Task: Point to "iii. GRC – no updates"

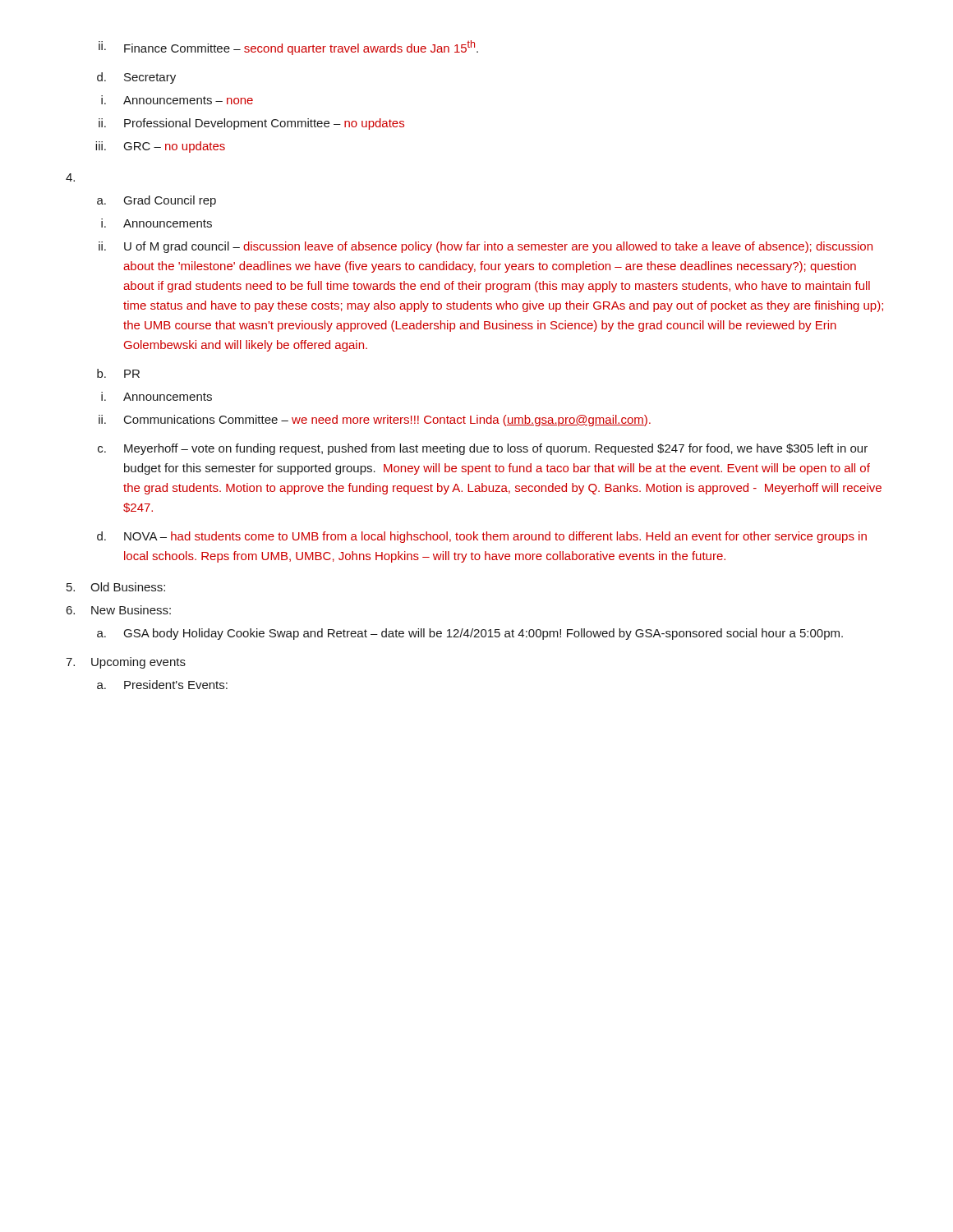Action: pos(160,147)
